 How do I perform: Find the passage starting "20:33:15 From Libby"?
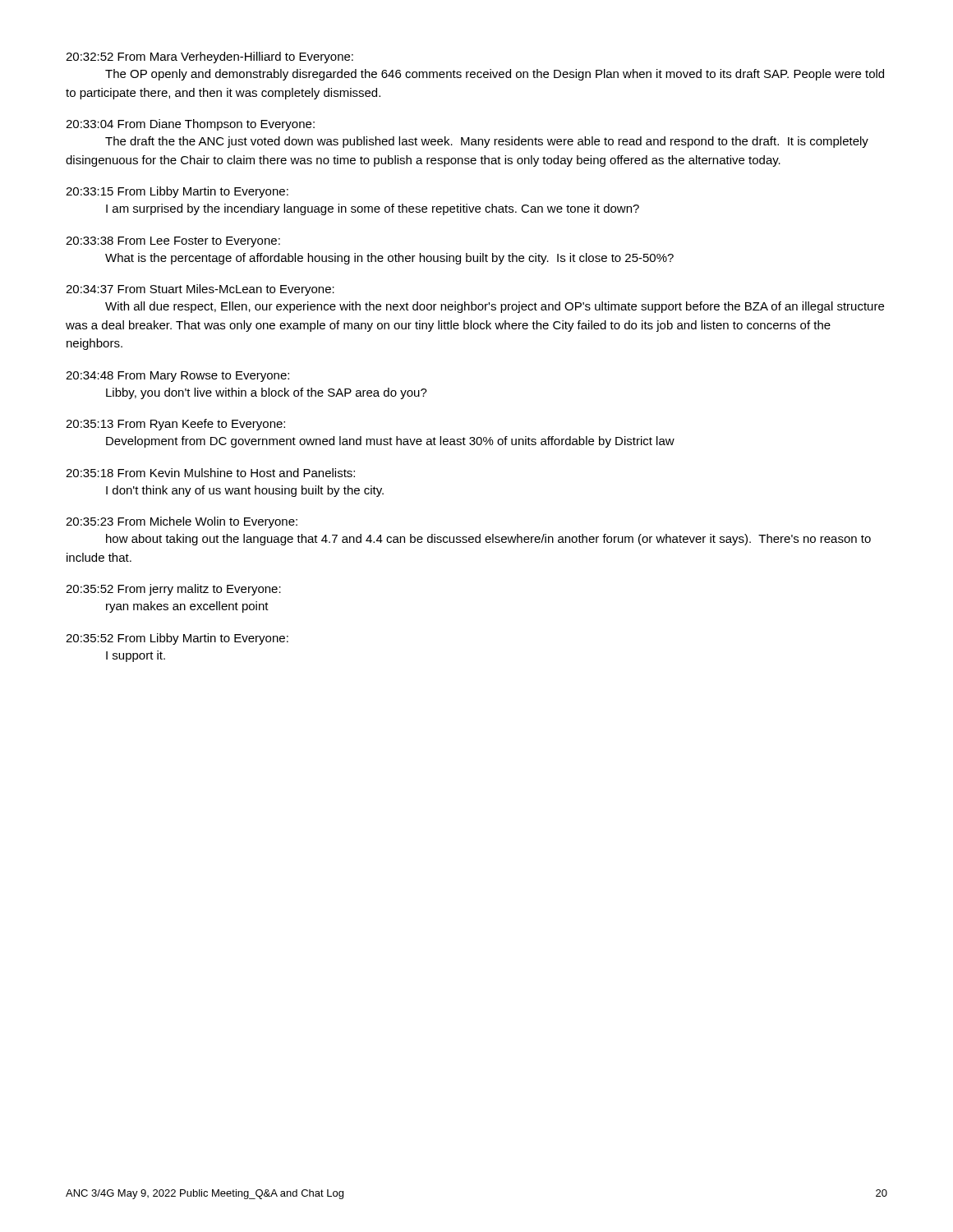pos(476,201)
